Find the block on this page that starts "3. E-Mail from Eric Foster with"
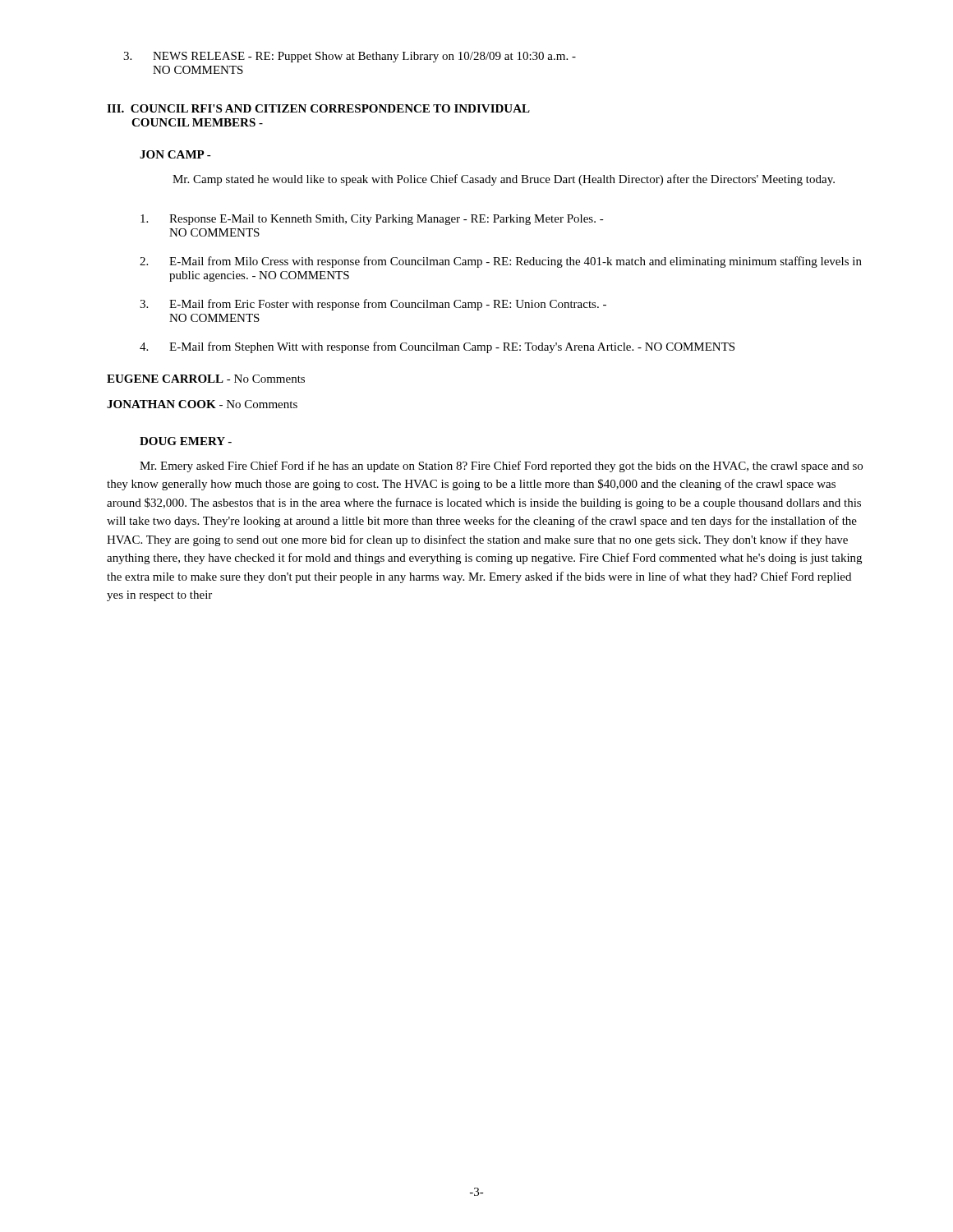 [x=505, y=311]
